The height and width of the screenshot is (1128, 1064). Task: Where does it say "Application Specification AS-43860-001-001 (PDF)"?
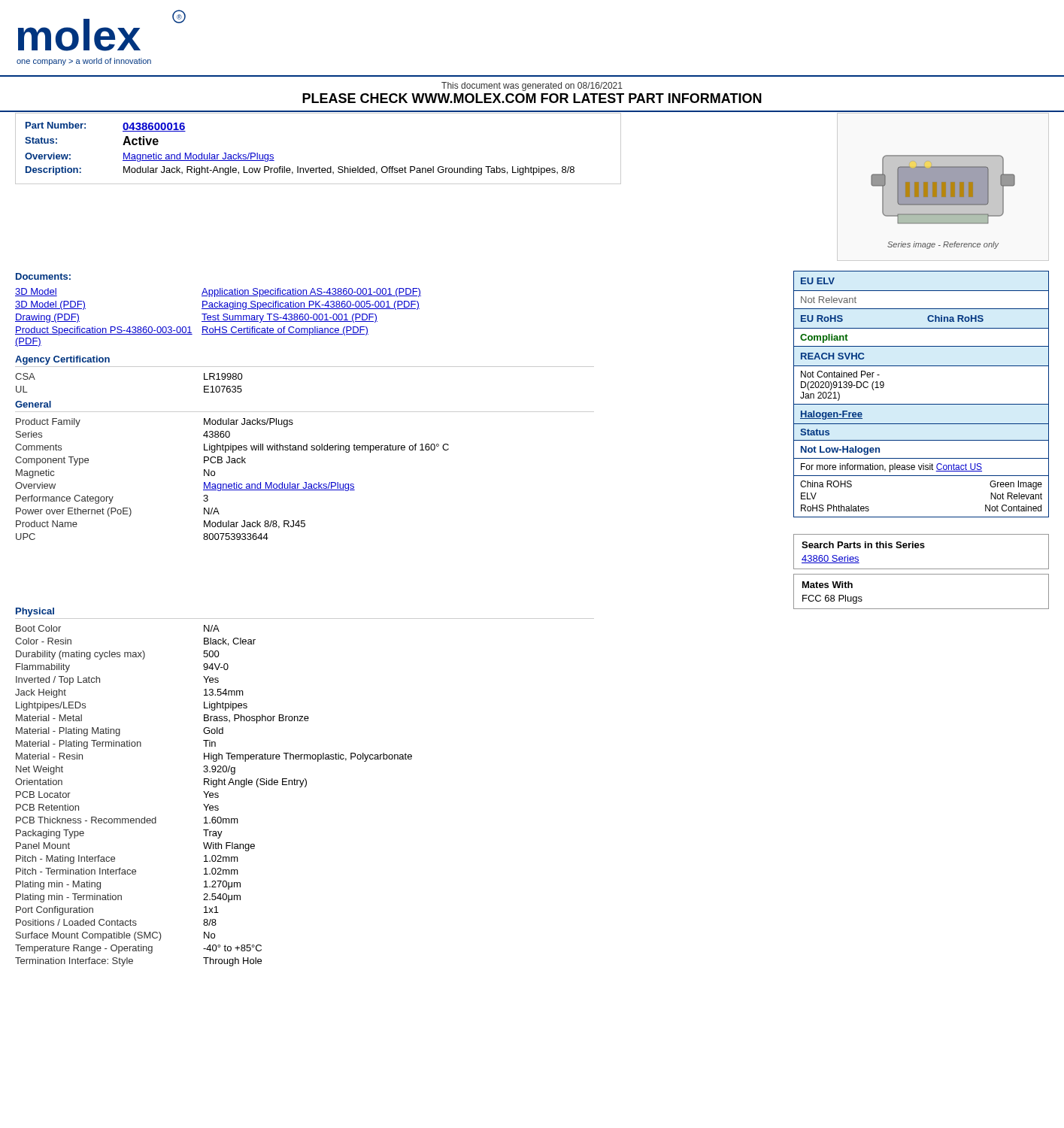pyautogui.click(x=311, y=291)
